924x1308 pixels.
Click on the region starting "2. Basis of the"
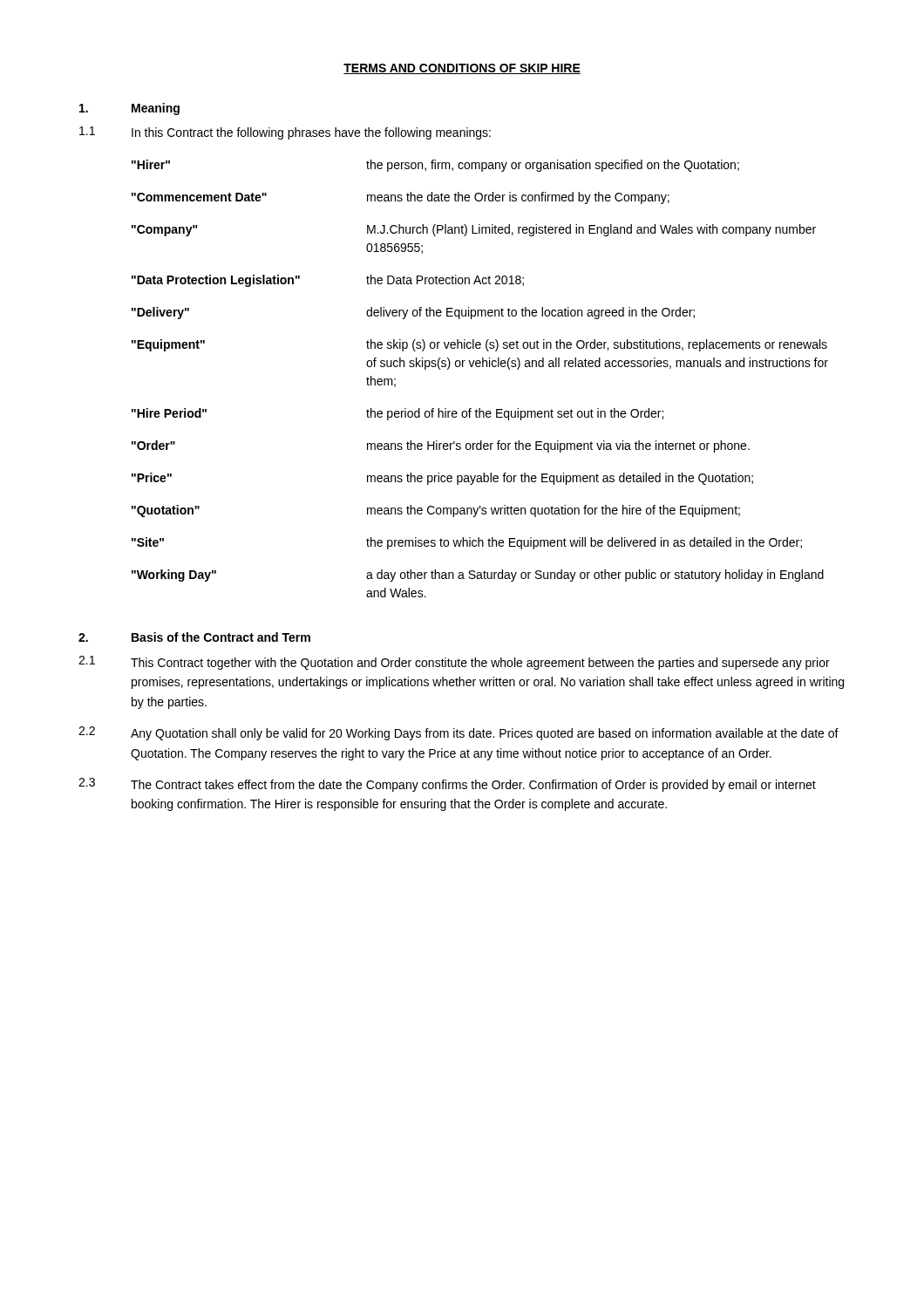195,637
